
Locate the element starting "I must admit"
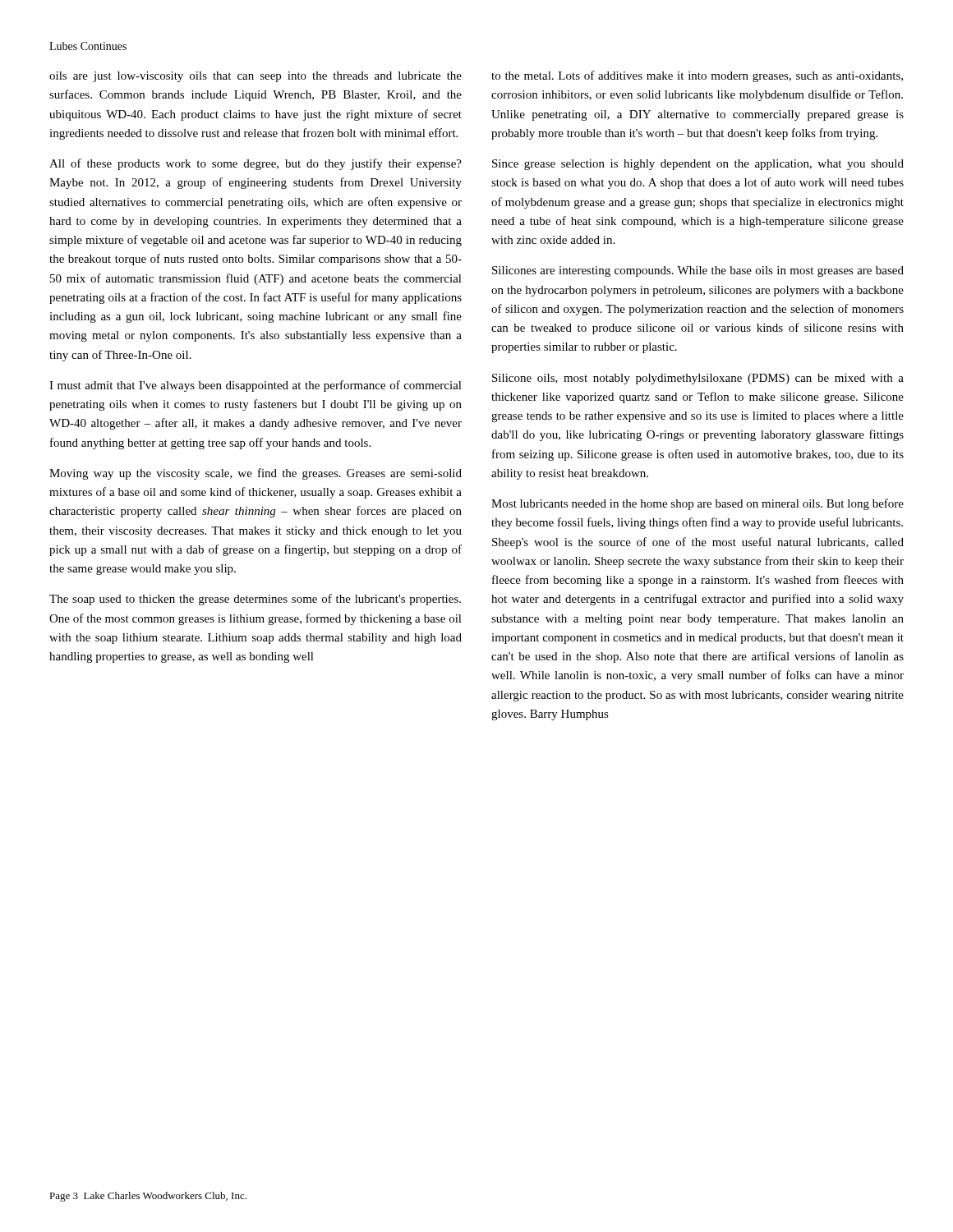pyautogui.click(x=255, y=414)
